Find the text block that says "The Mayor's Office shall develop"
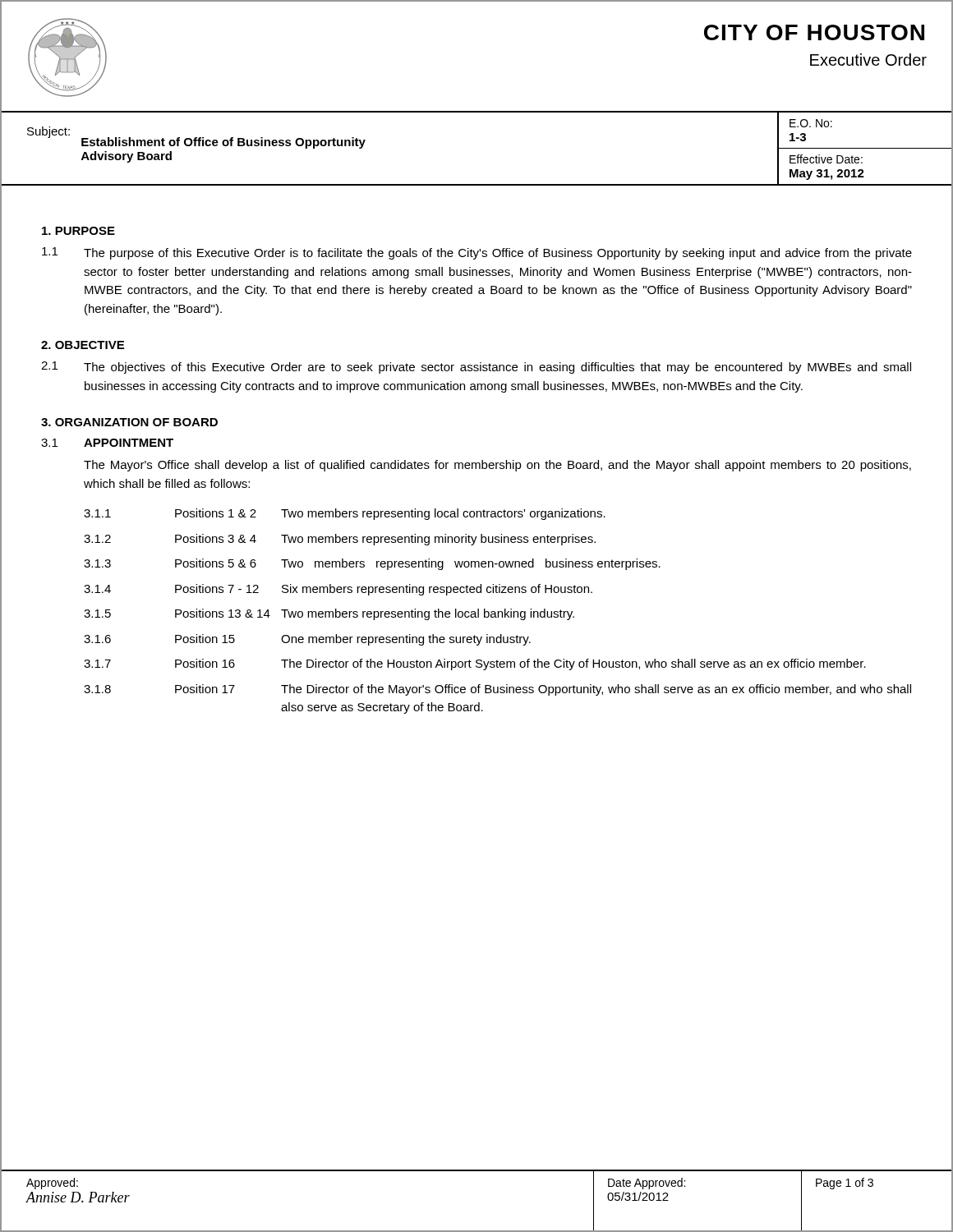 pos(498,474)
